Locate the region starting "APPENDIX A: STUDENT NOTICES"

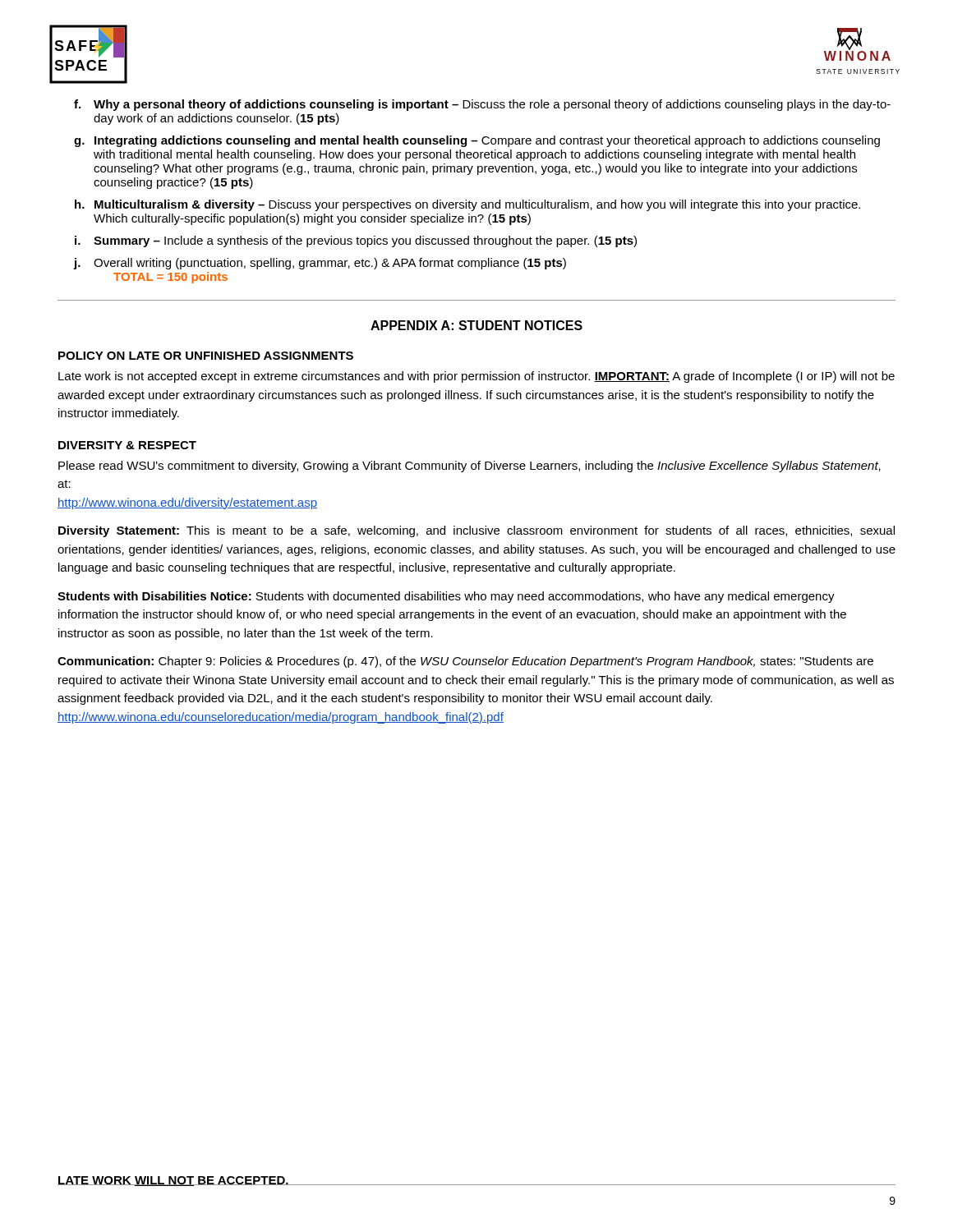476,326
